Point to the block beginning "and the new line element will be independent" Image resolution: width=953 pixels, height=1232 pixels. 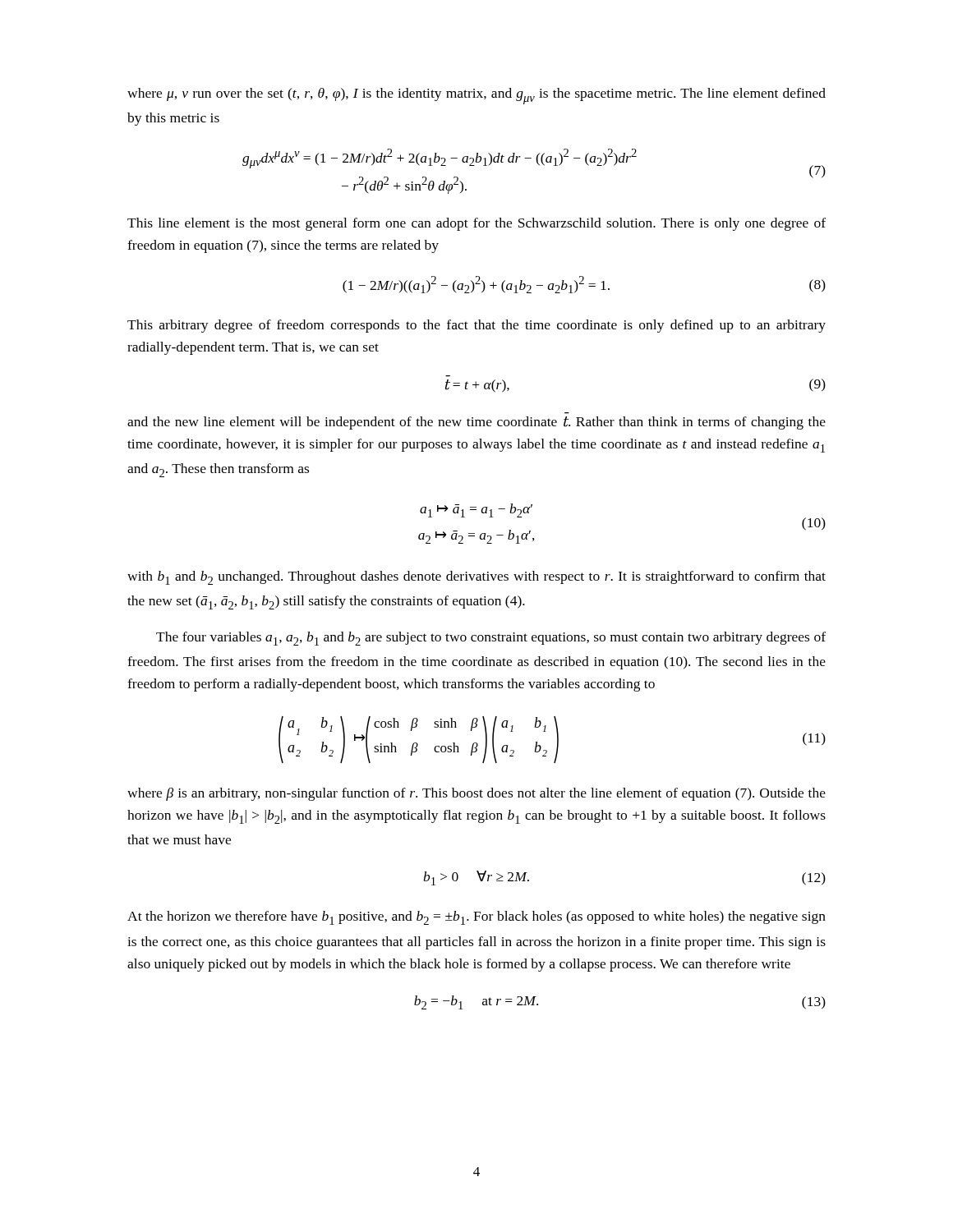[x=476, y=446]
